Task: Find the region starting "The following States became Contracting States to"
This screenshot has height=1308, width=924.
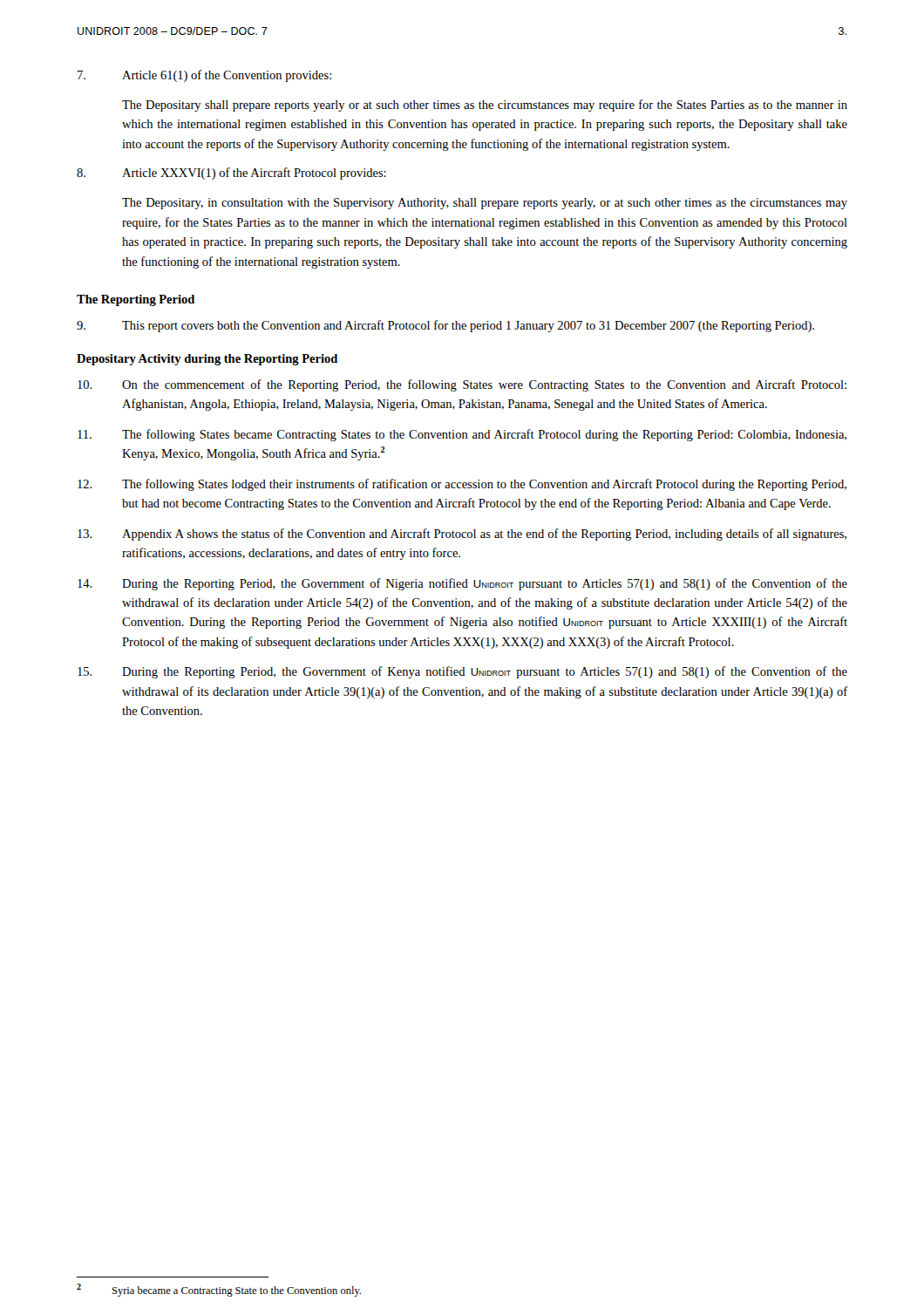Action: click(462, 444)
